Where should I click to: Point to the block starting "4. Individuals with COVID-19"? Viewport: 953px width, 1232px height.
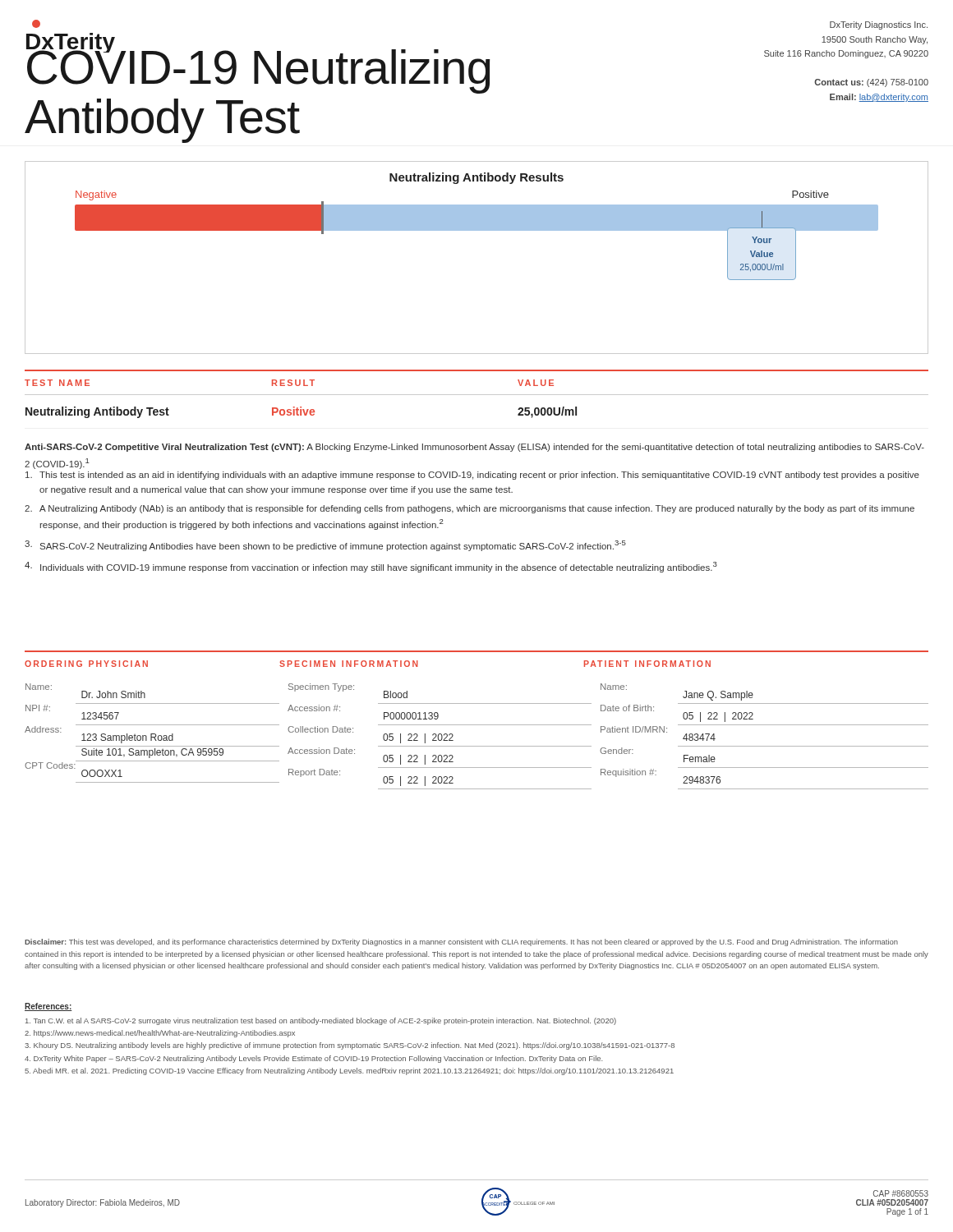click(x=371, y=567)
